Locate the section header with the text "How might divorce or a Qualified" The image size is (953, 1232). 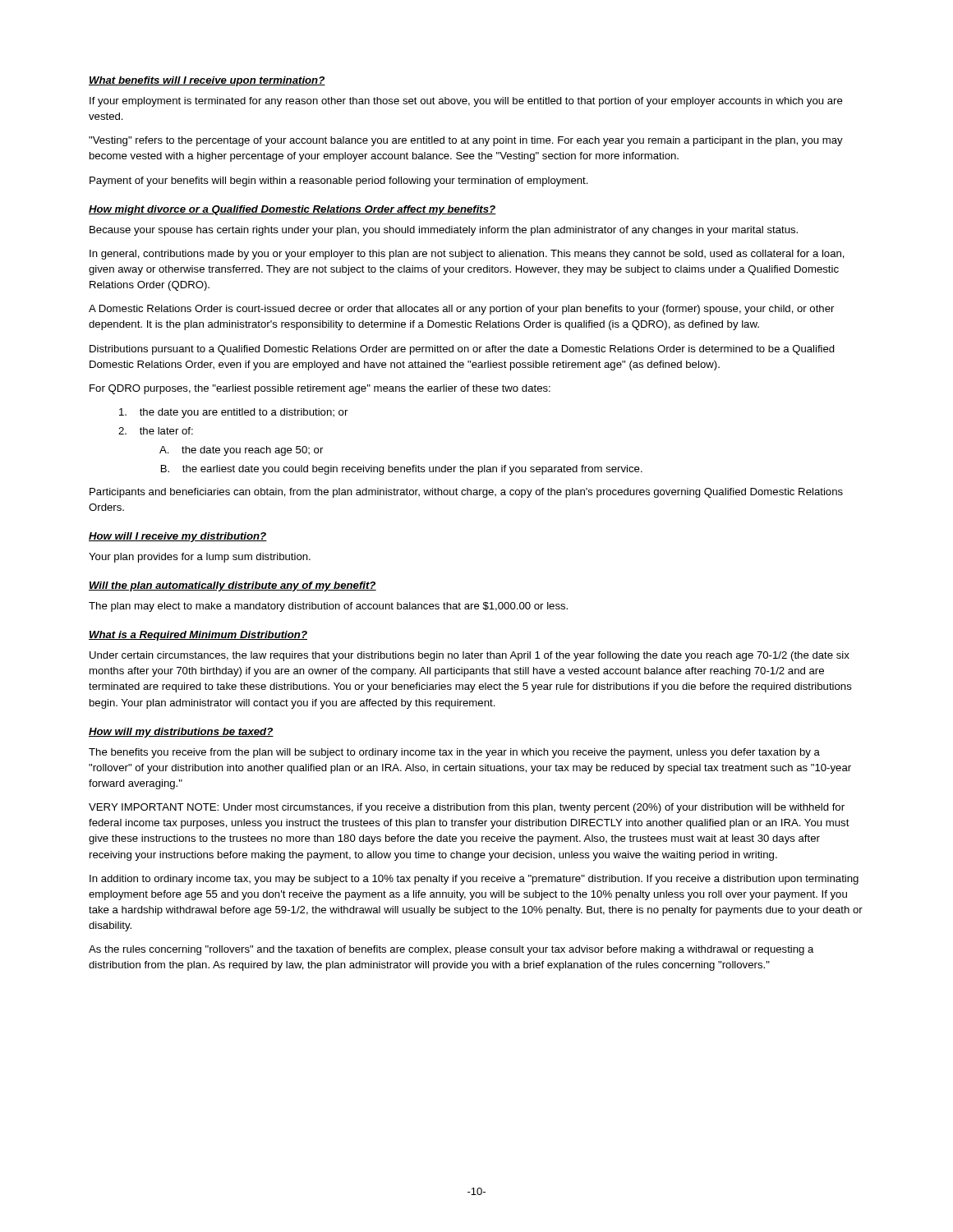tap(292, 209)
